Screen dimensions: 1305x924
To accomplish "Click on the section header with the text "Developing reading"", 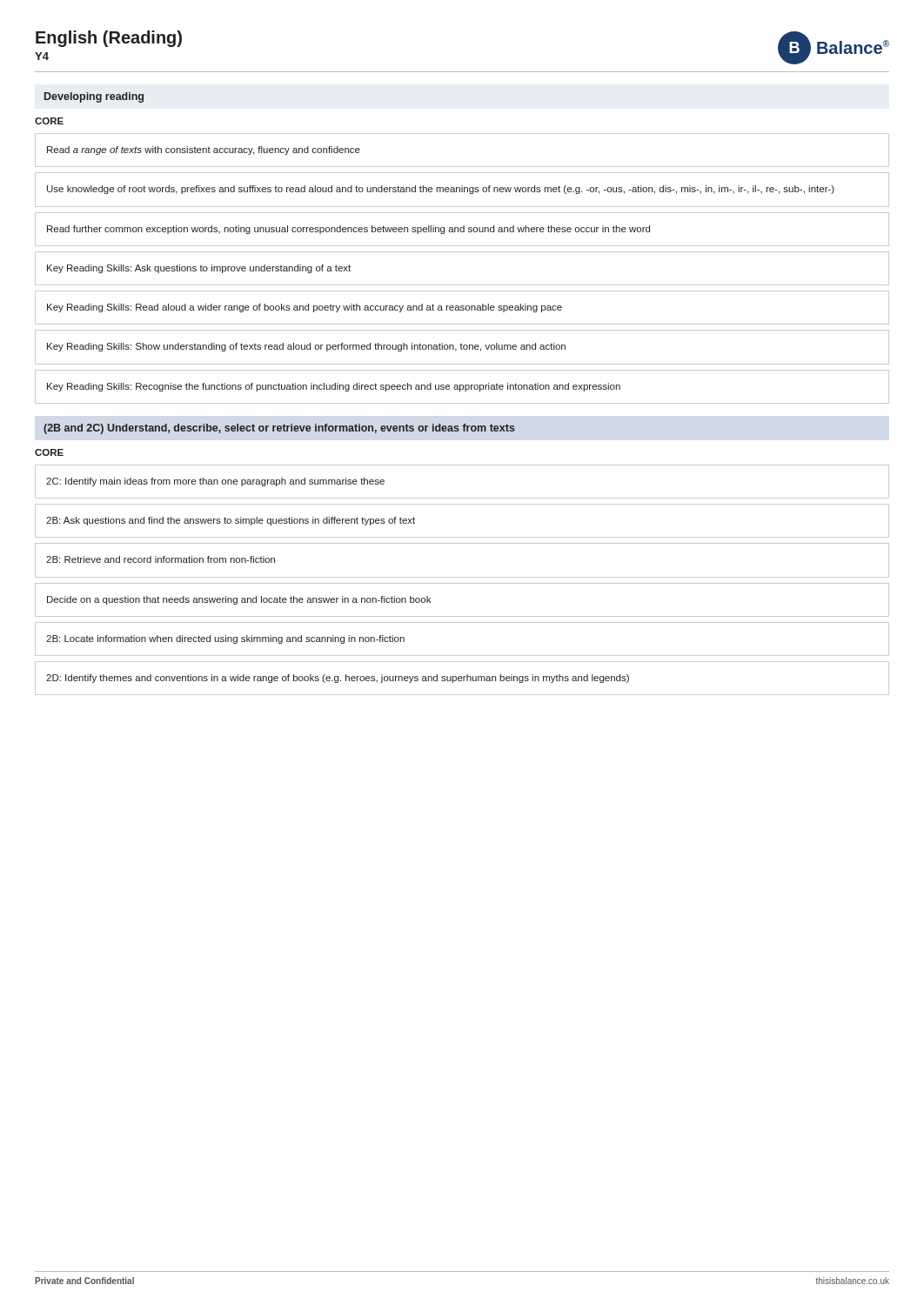I will click(94, 97).
